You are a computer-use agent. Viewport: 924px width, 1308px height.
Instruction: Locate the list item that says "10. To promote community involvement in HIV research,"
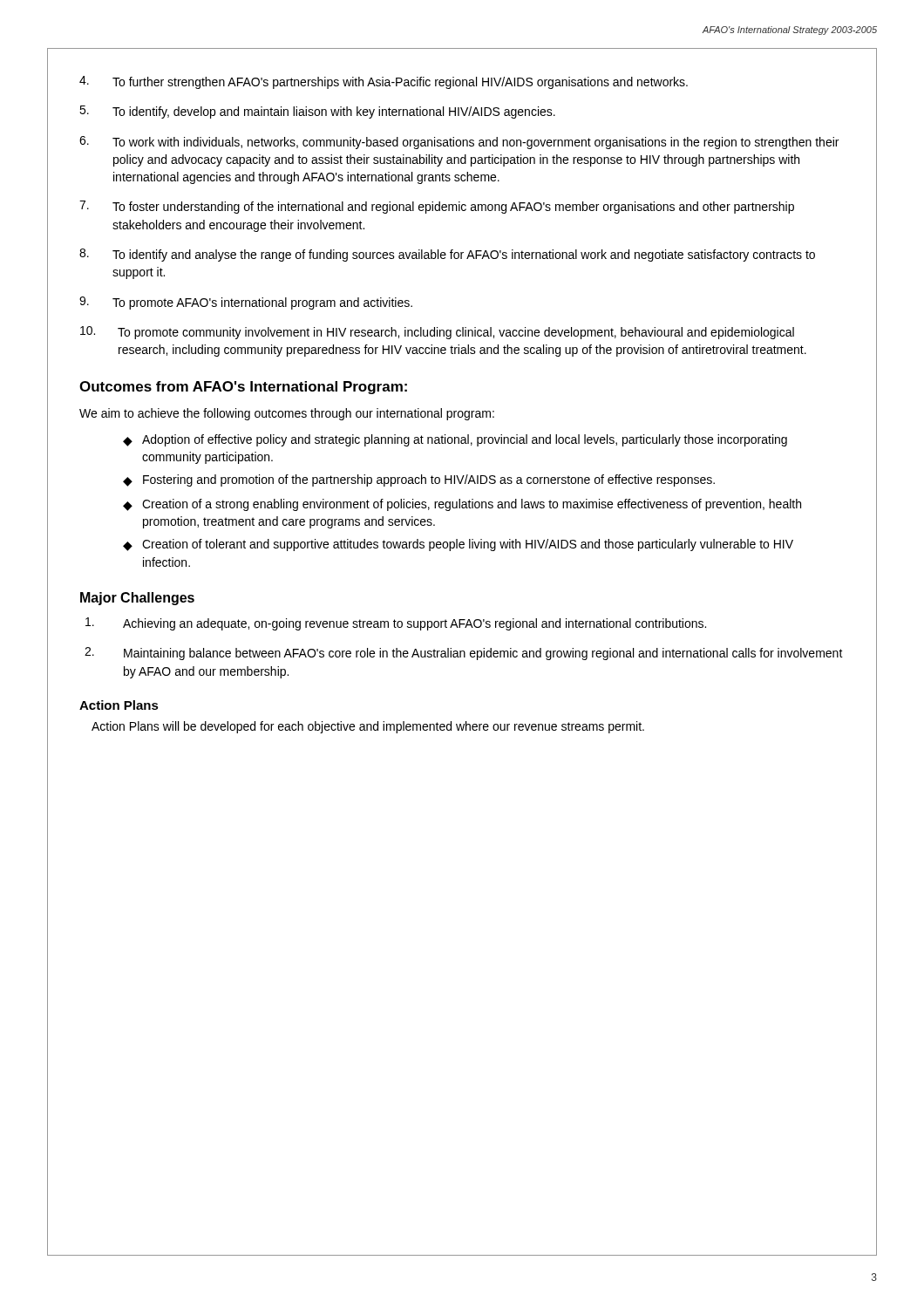pyautogui.click(x=462, y=341)
